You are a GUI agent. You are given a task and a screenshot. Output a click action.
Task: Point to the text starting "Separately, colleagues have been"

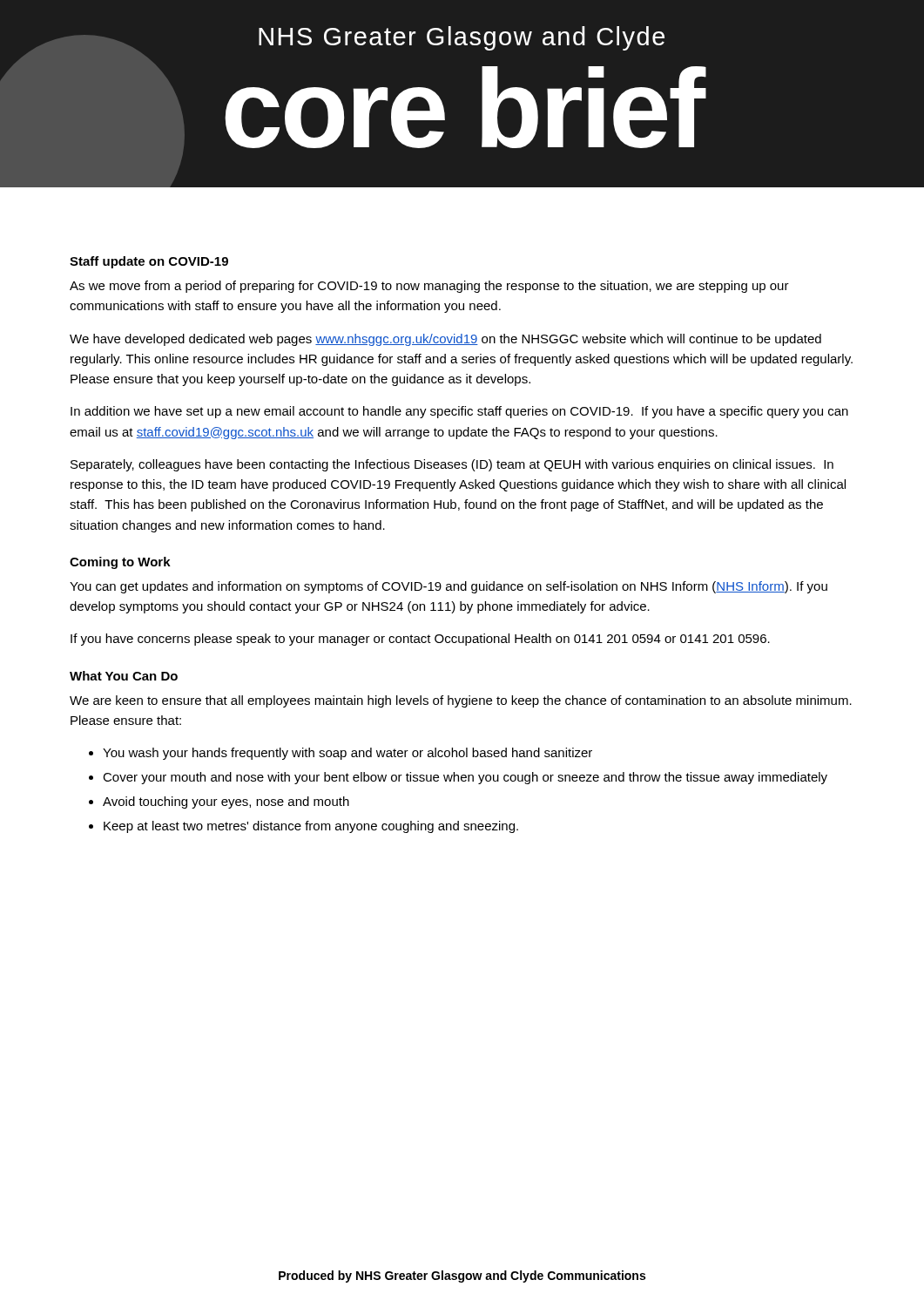pyautogui.click(x=458, y=494)
